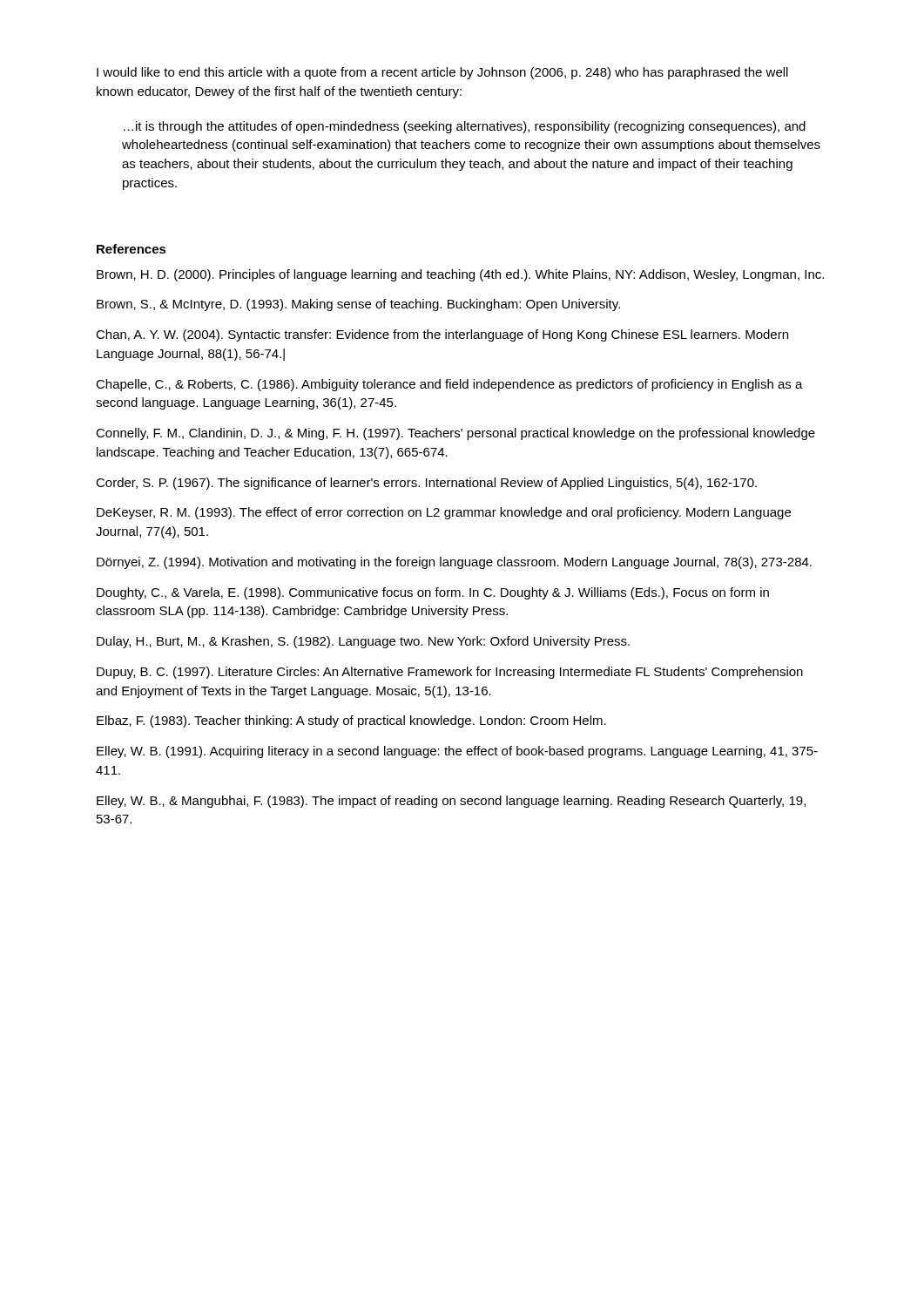Image resolution: width=924 pixels, height=1307 pixels.
Task: Locate the text block starting "Brown, S., &"
Action: 359,304
